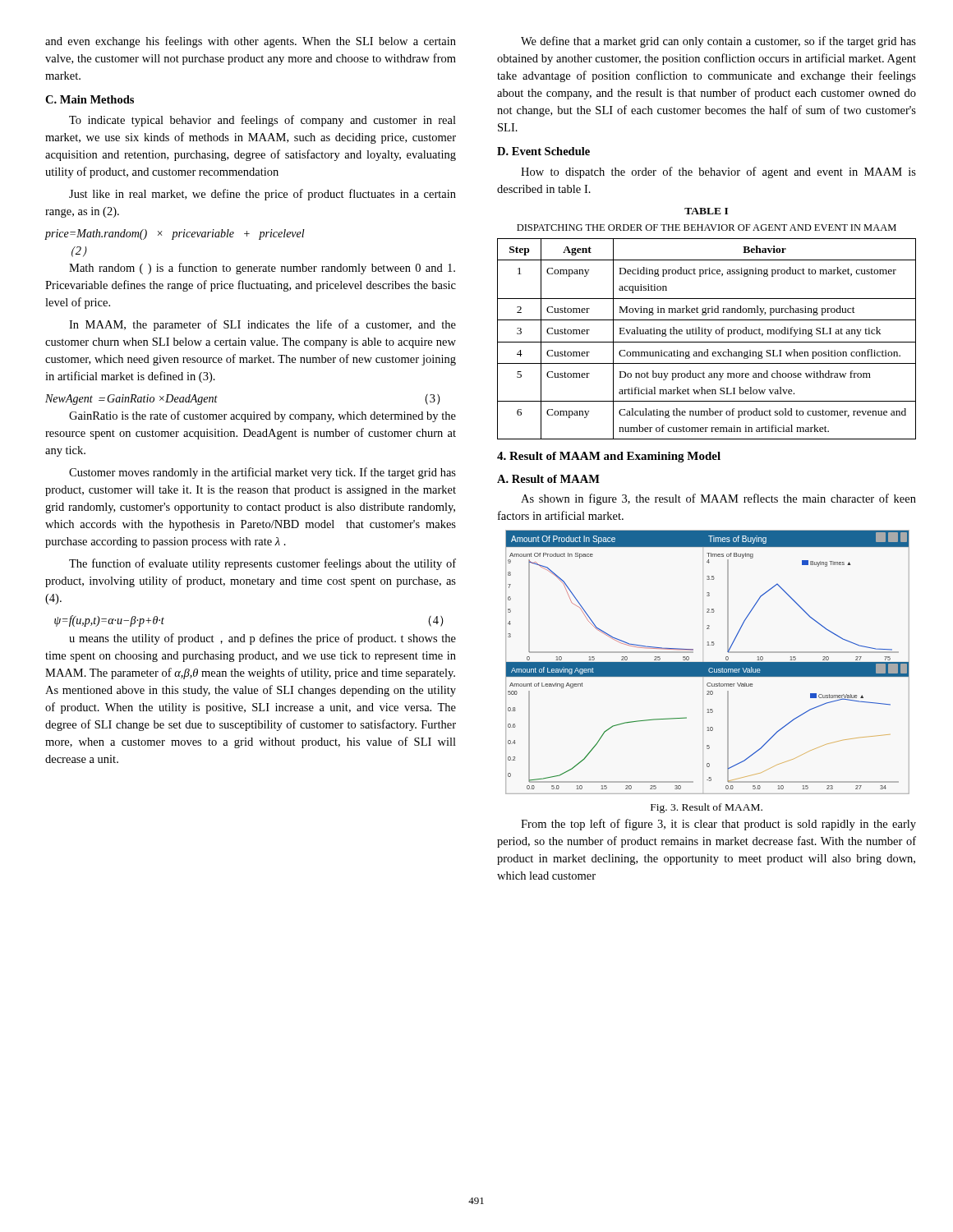Click on the screenshot
This screenshot has width=953, height=1232.
point(707,662)
